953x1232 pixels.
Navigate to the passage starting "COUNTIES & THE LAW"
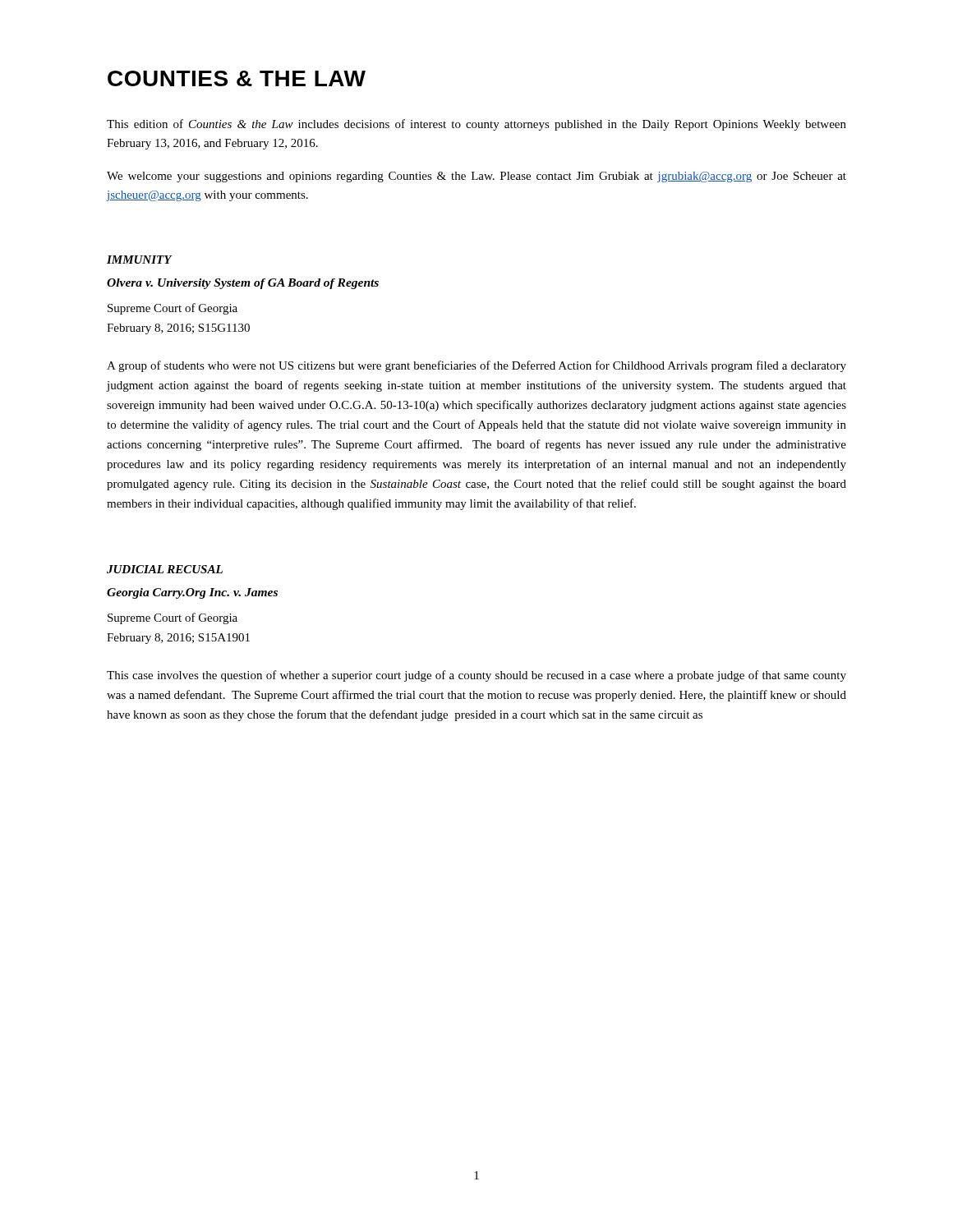pos(237,78)
